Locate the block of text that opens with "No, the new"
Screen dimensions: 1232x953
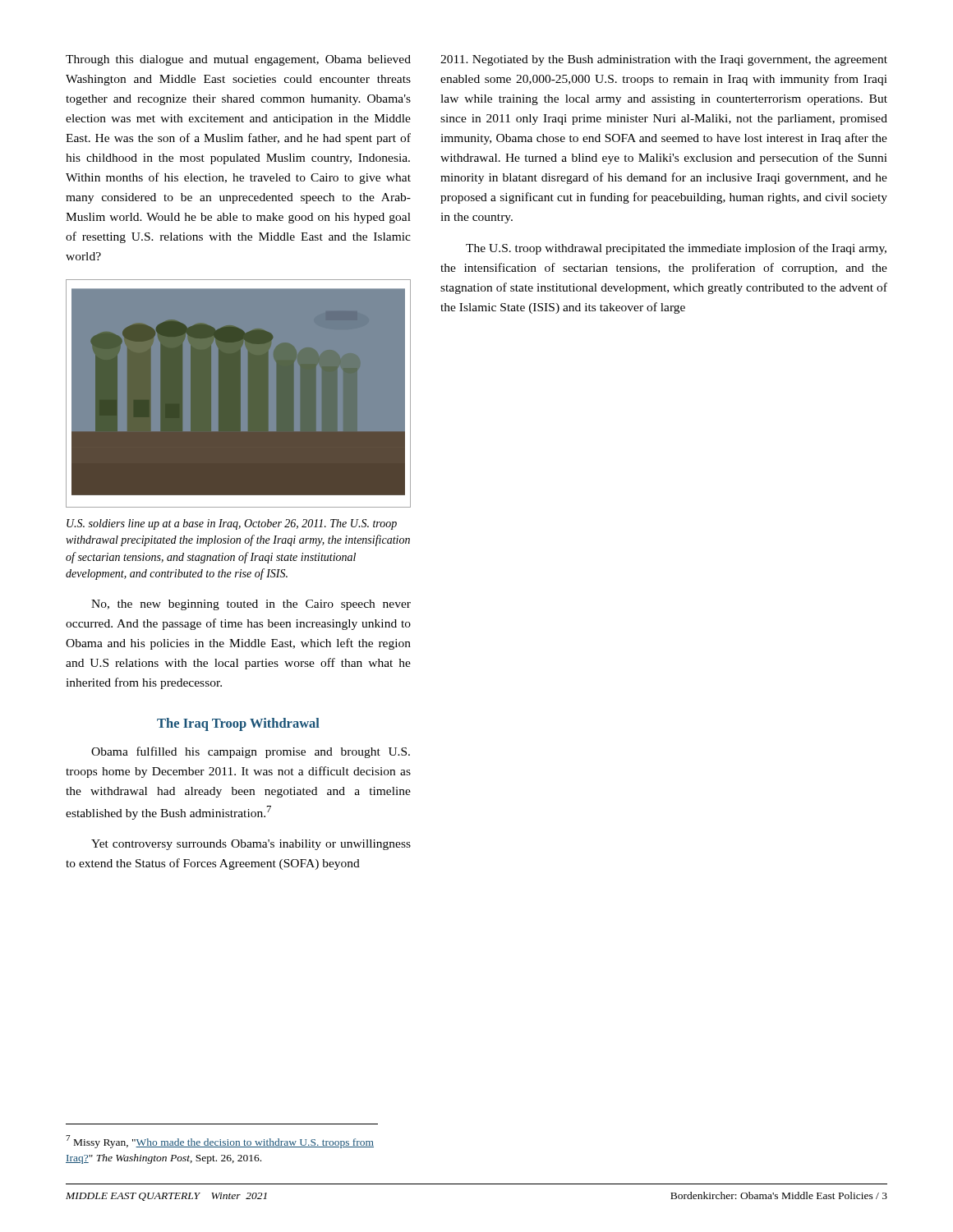[238, 643]
